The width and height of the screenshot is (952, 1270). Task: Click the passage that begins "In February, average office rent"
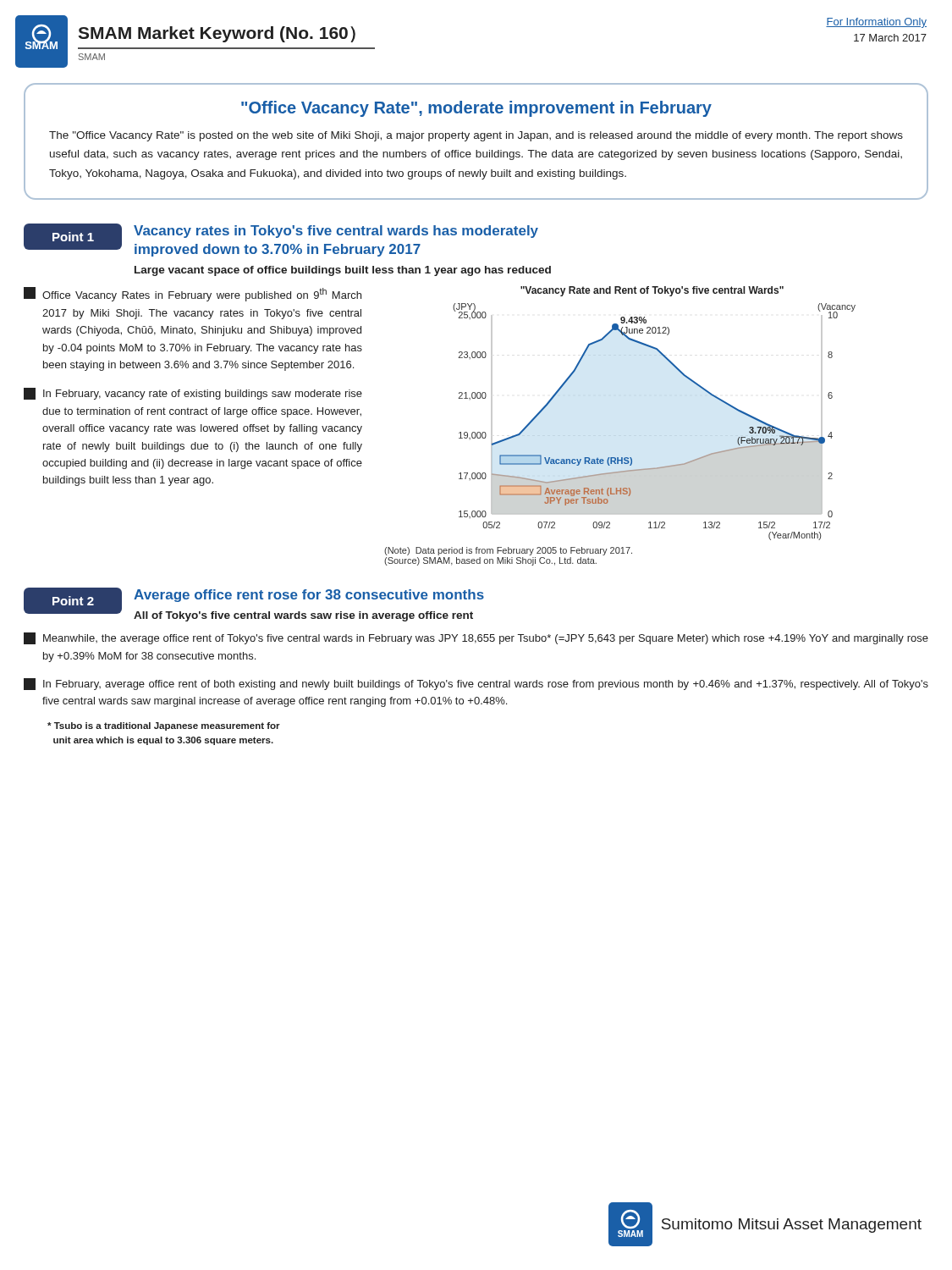[x=476, y=693]
